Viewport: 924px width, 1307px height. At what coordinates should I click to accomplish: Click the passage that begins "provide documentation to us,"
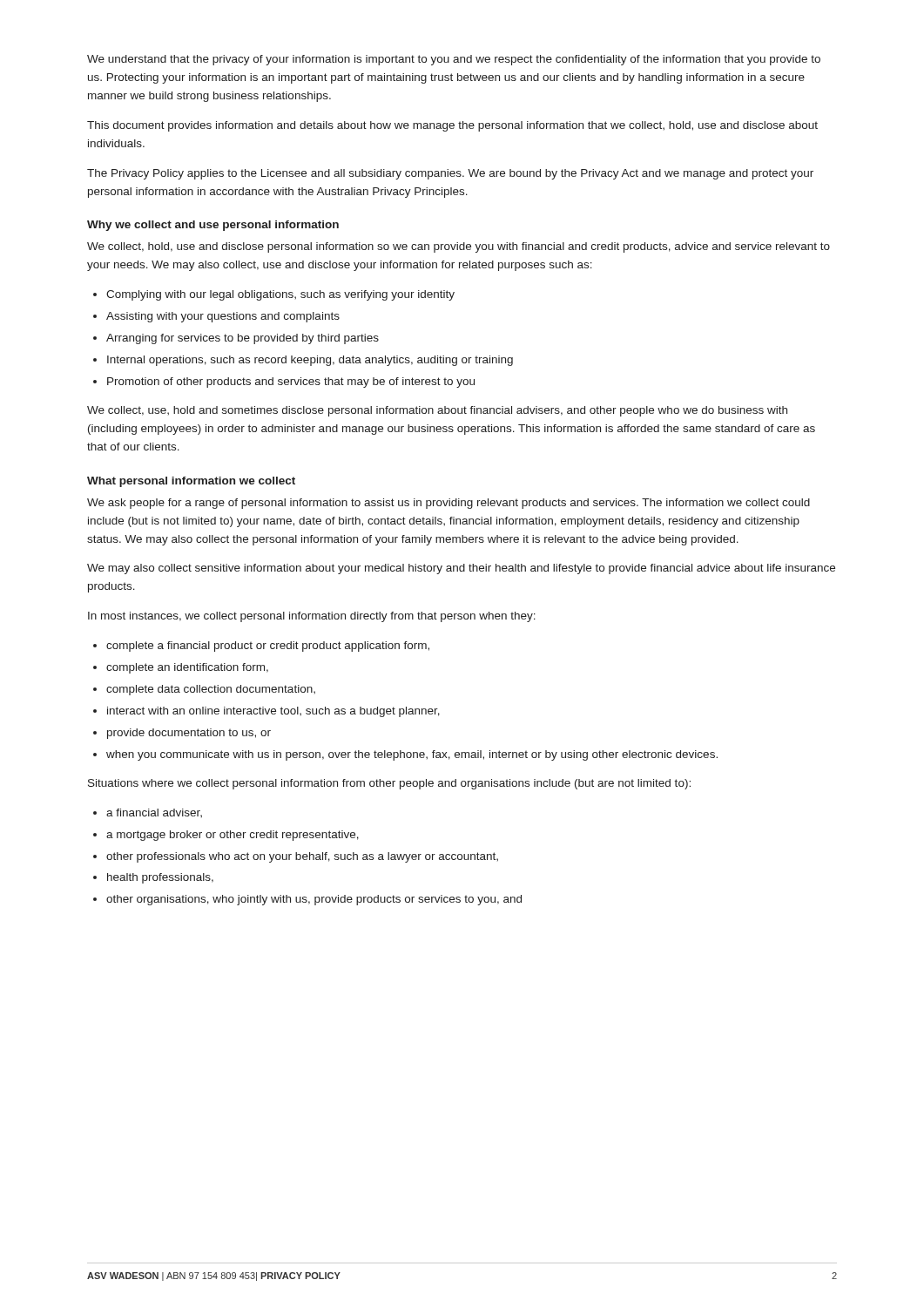(x=189, y=732)
